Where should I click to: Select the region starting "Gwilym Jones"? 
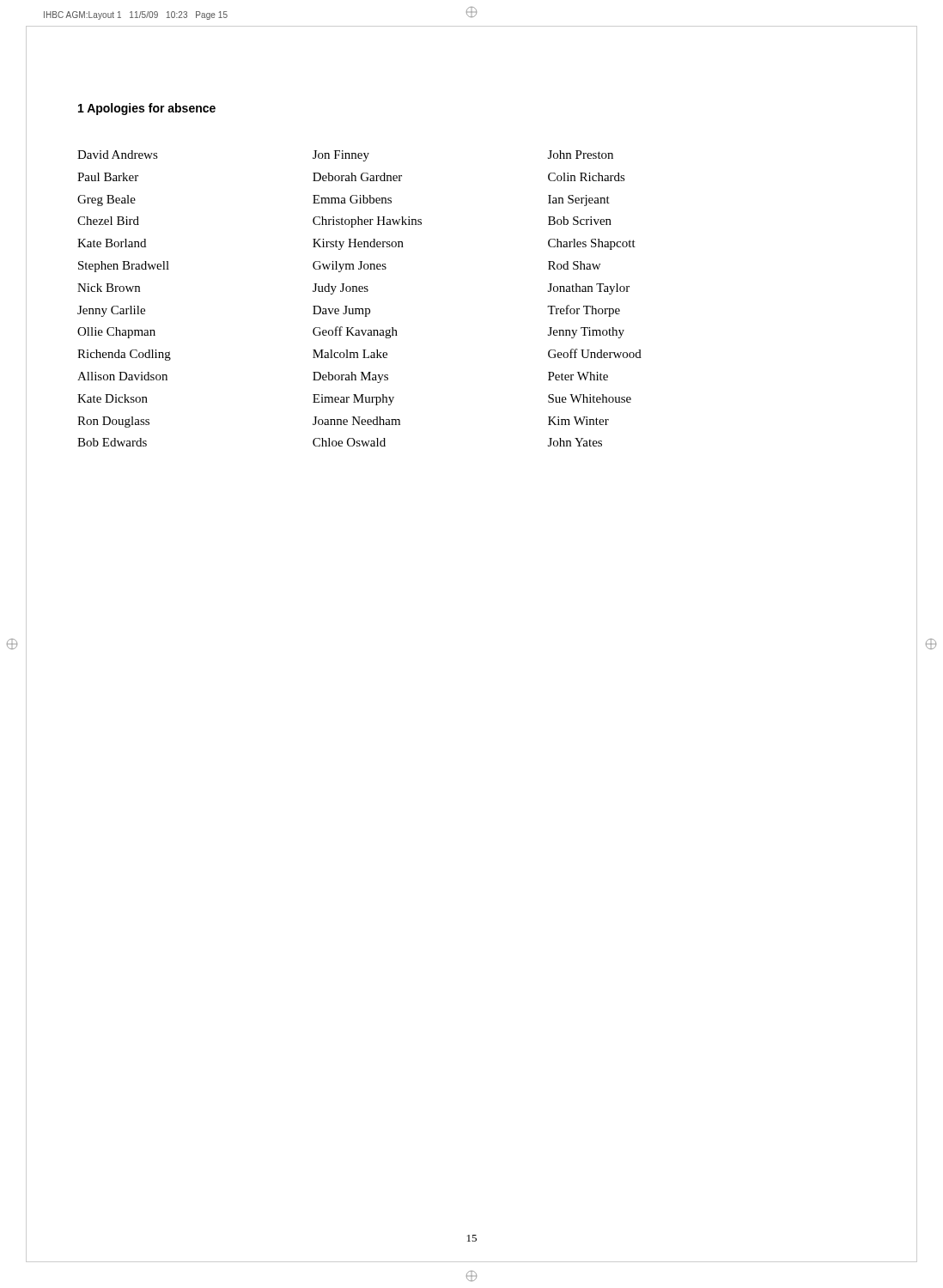pos(349,265)
